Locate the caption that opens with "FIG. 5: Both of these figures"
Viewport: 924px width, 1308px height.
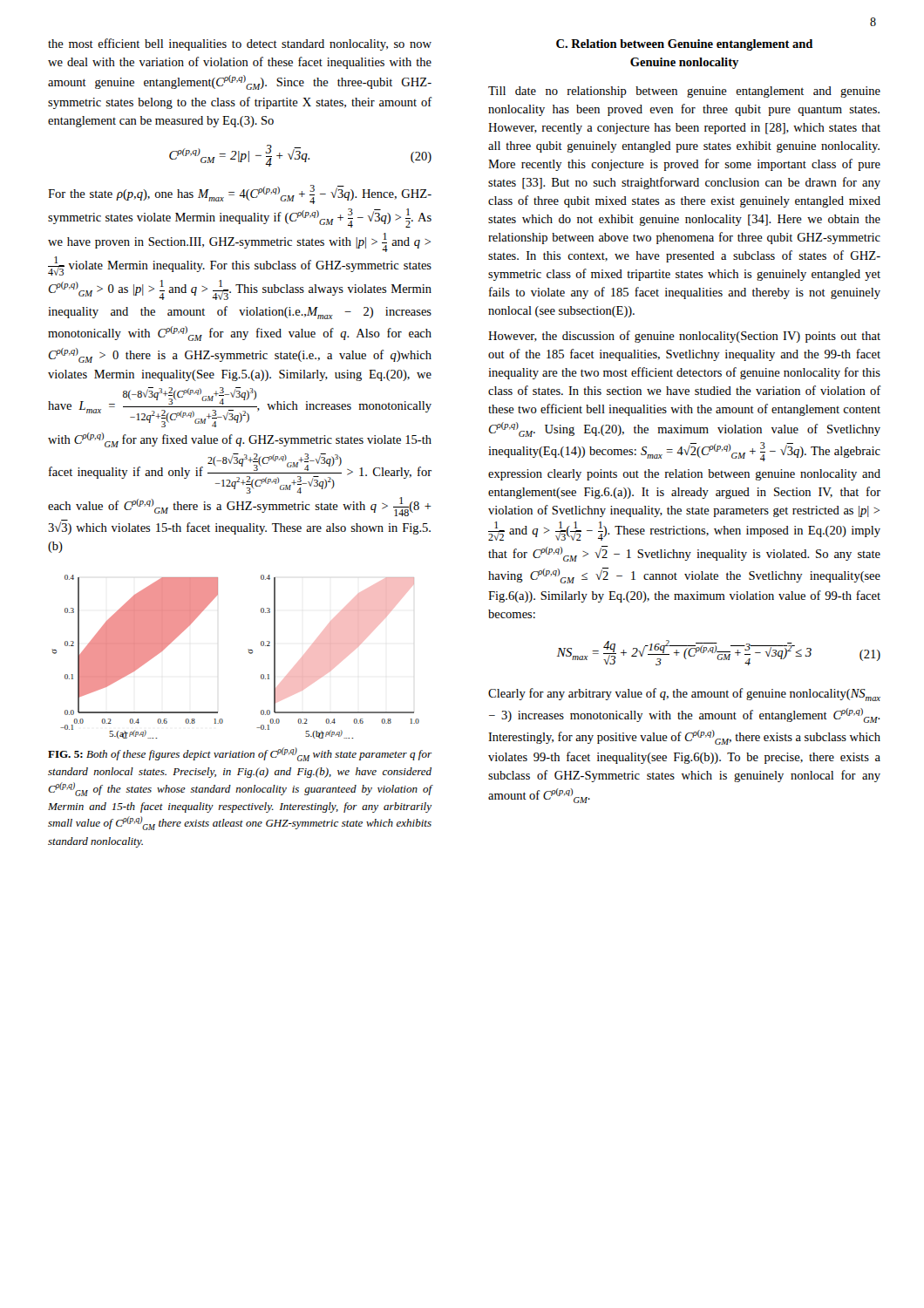(x=240, y=797)
